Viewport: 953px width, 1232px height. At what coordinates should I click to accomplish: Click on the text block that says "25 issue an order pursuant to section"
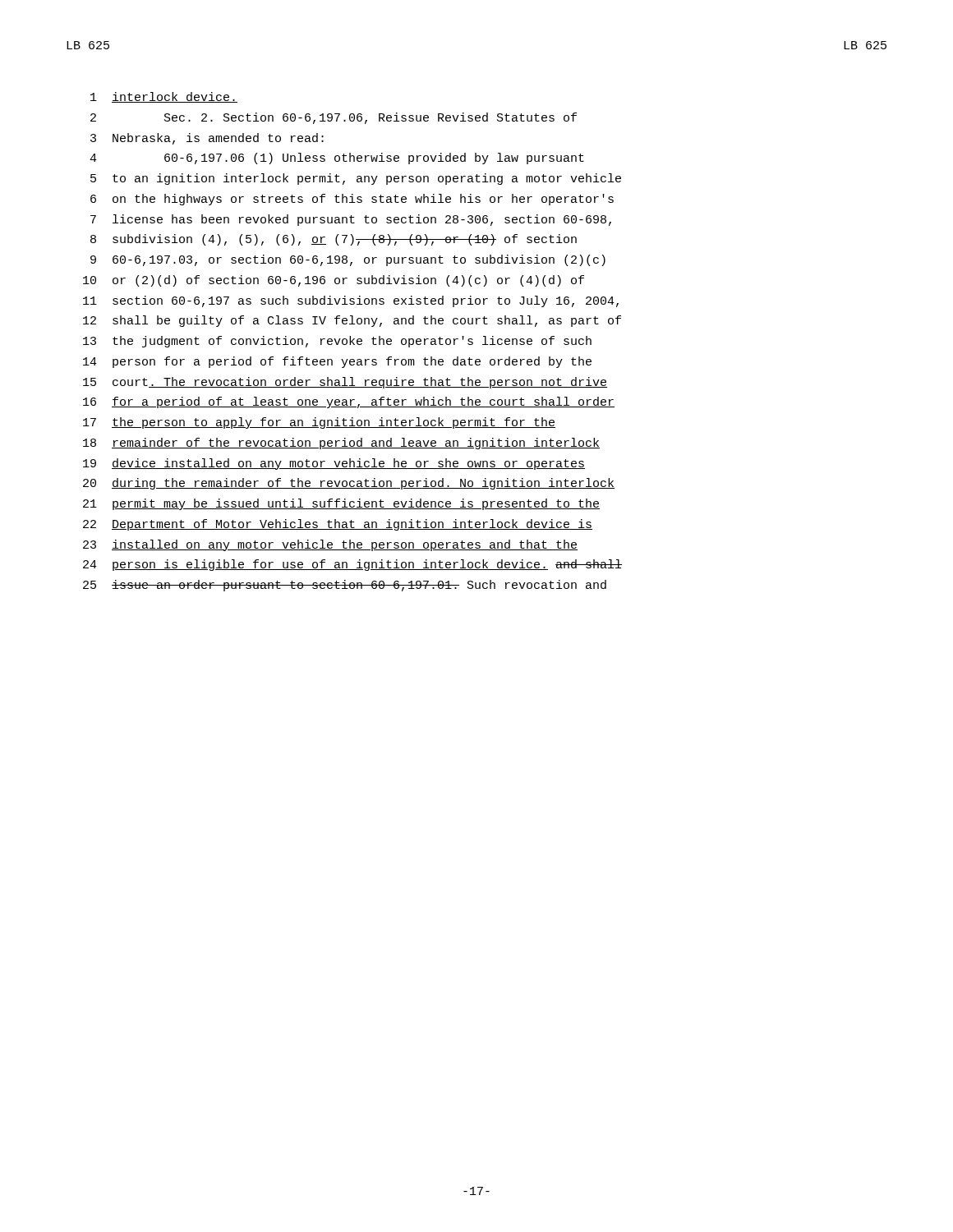pos(476,587)
